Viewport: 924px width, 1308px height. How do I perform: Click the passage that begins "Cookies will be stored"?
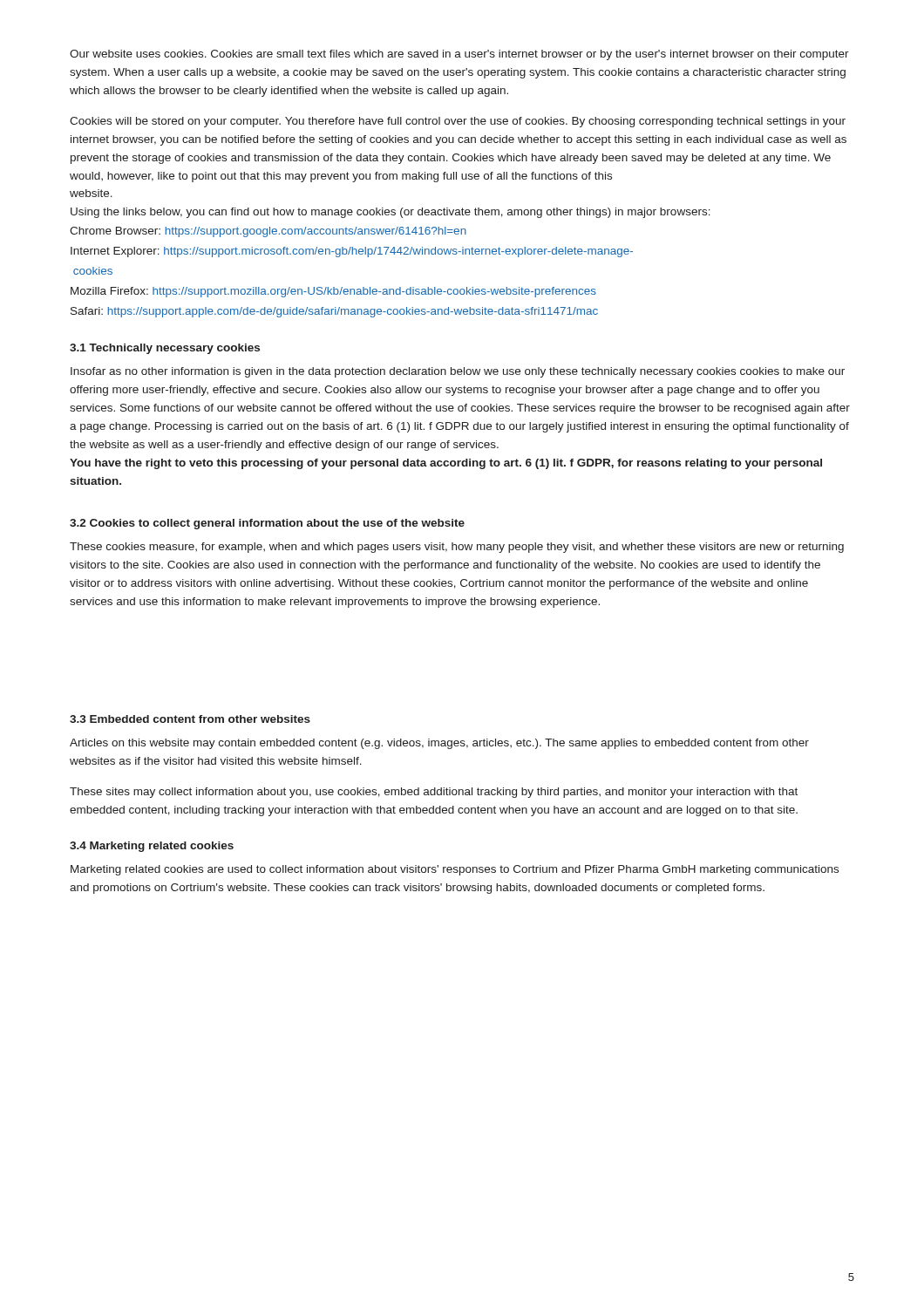tap(458, 216)
